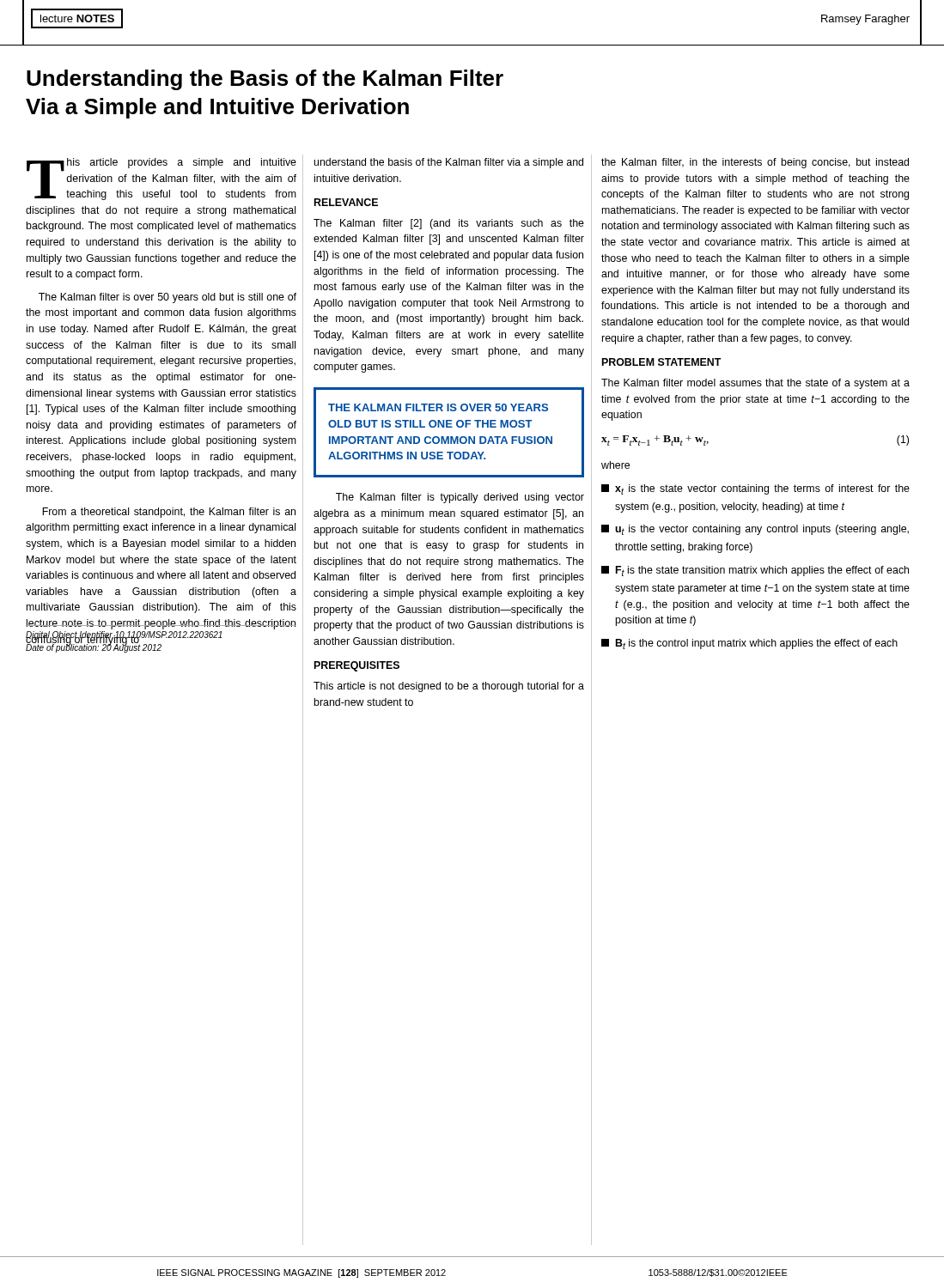Image resolution: width=944 pixels, height=1288 pixels.
Task: Locate the block of text that opens with "ut is the vector containing any"
Action: click(x=755, y=538)
